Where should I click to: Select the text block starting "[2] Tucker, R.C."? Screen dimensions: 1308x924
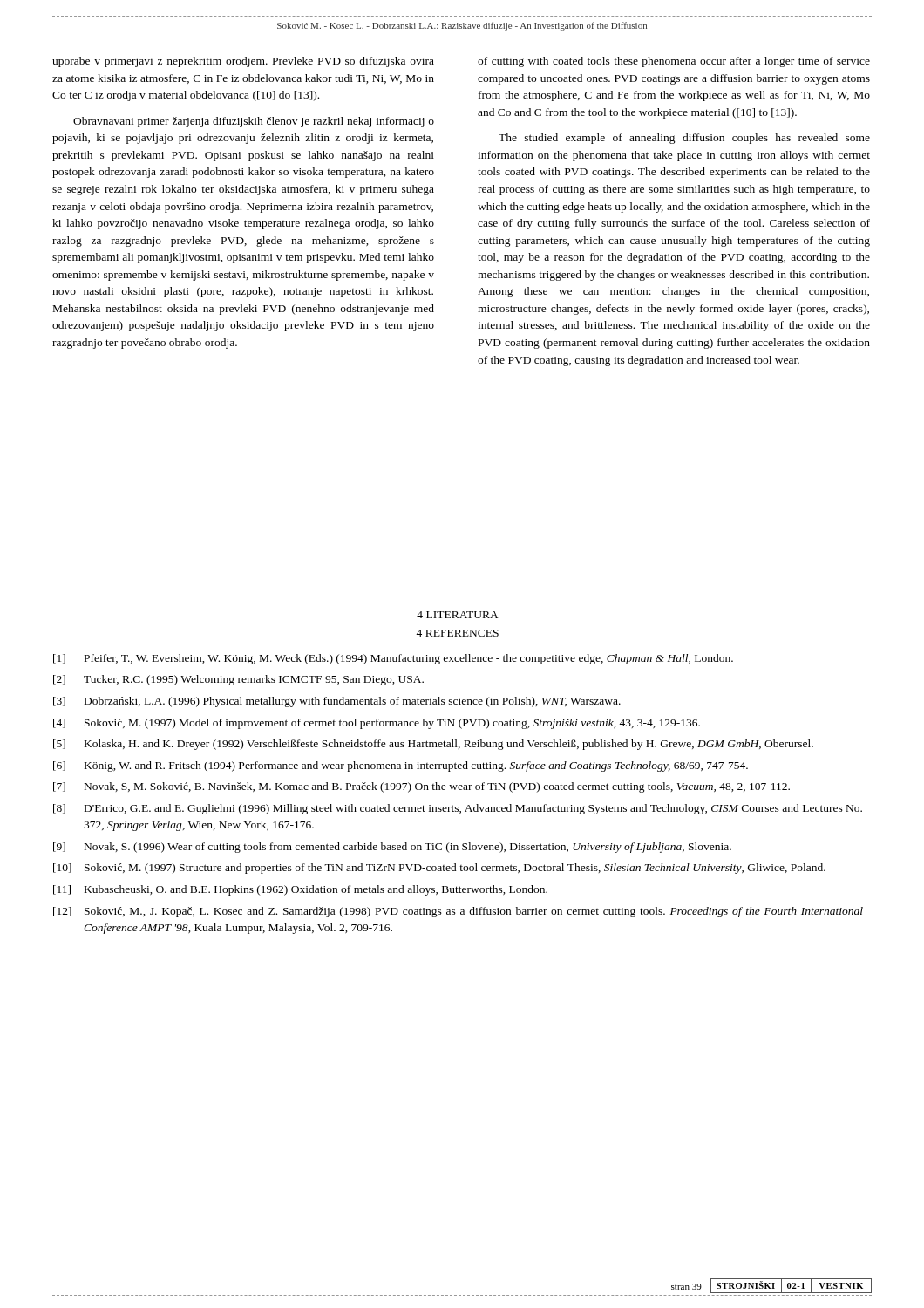[x=238, y=680]
